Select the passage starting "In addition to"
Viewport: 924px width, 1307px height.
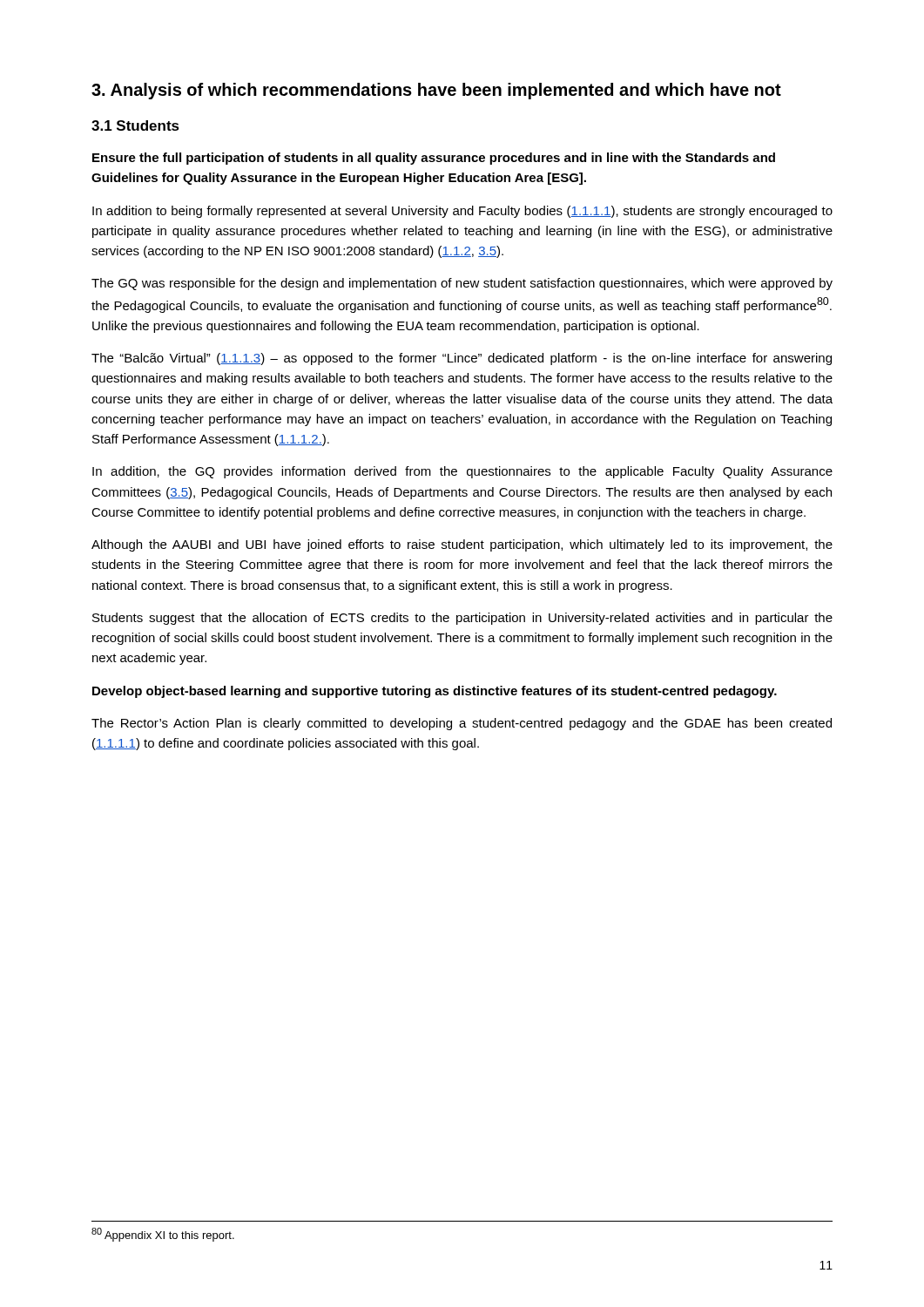(x=462, y=230)
